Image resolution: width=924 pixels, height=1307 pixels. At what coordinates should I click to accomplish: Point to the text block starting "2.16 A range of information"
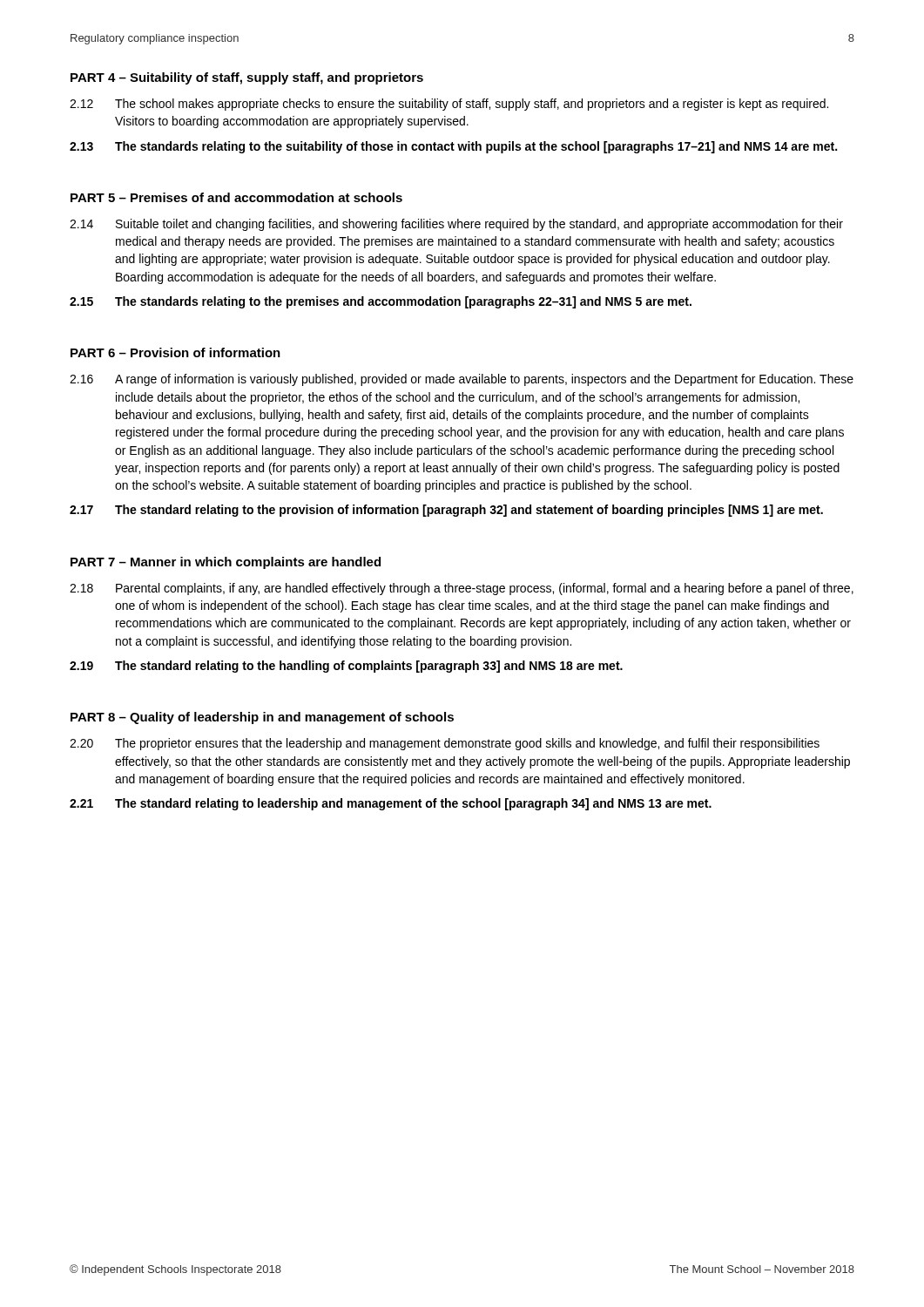coord(462,433)
